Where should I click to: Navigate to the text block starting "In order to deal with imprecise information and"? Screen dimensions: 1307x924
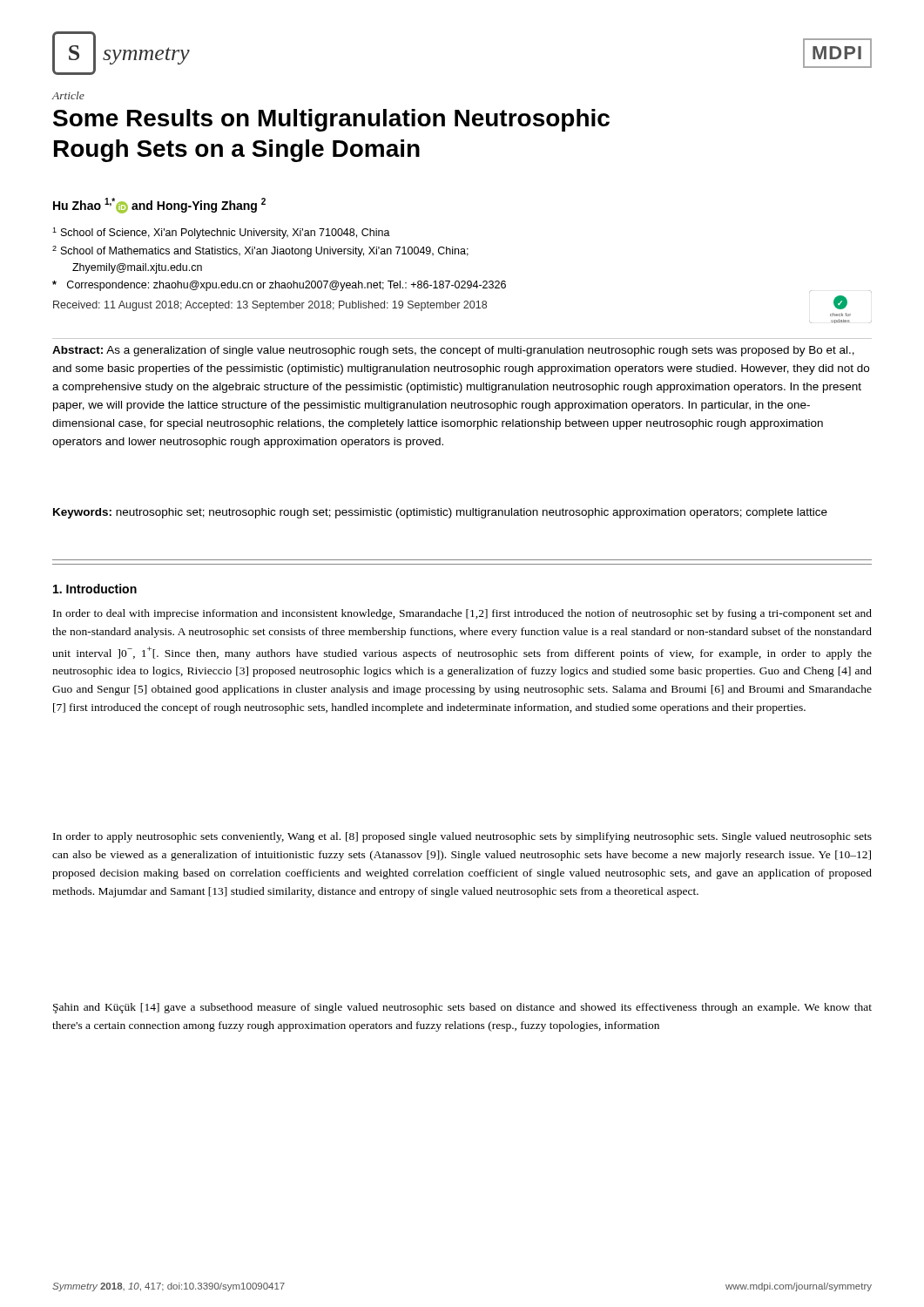[462, 660]
